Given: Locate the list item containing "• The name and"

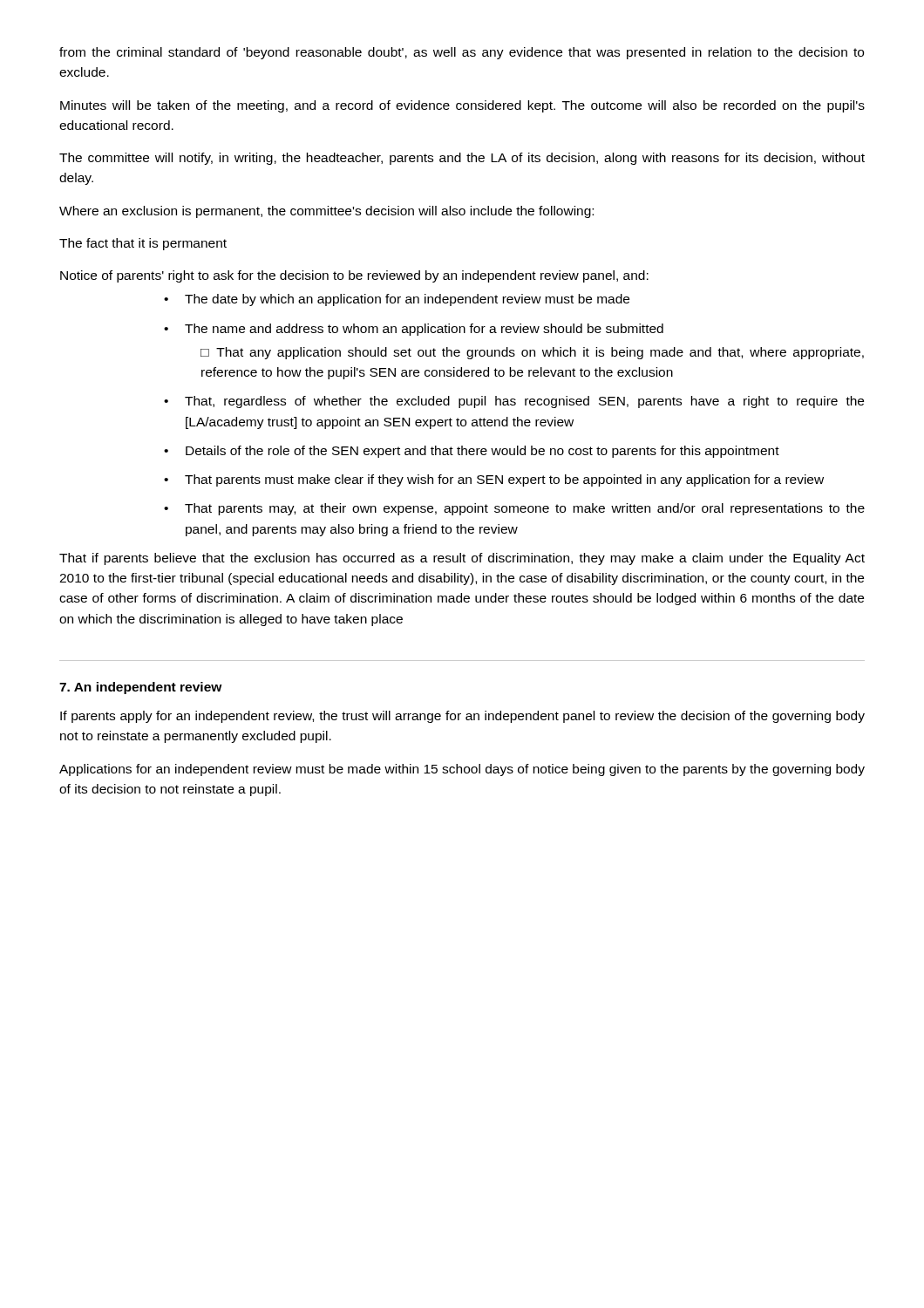Looking at the screenshot, I should click(514, 350).
